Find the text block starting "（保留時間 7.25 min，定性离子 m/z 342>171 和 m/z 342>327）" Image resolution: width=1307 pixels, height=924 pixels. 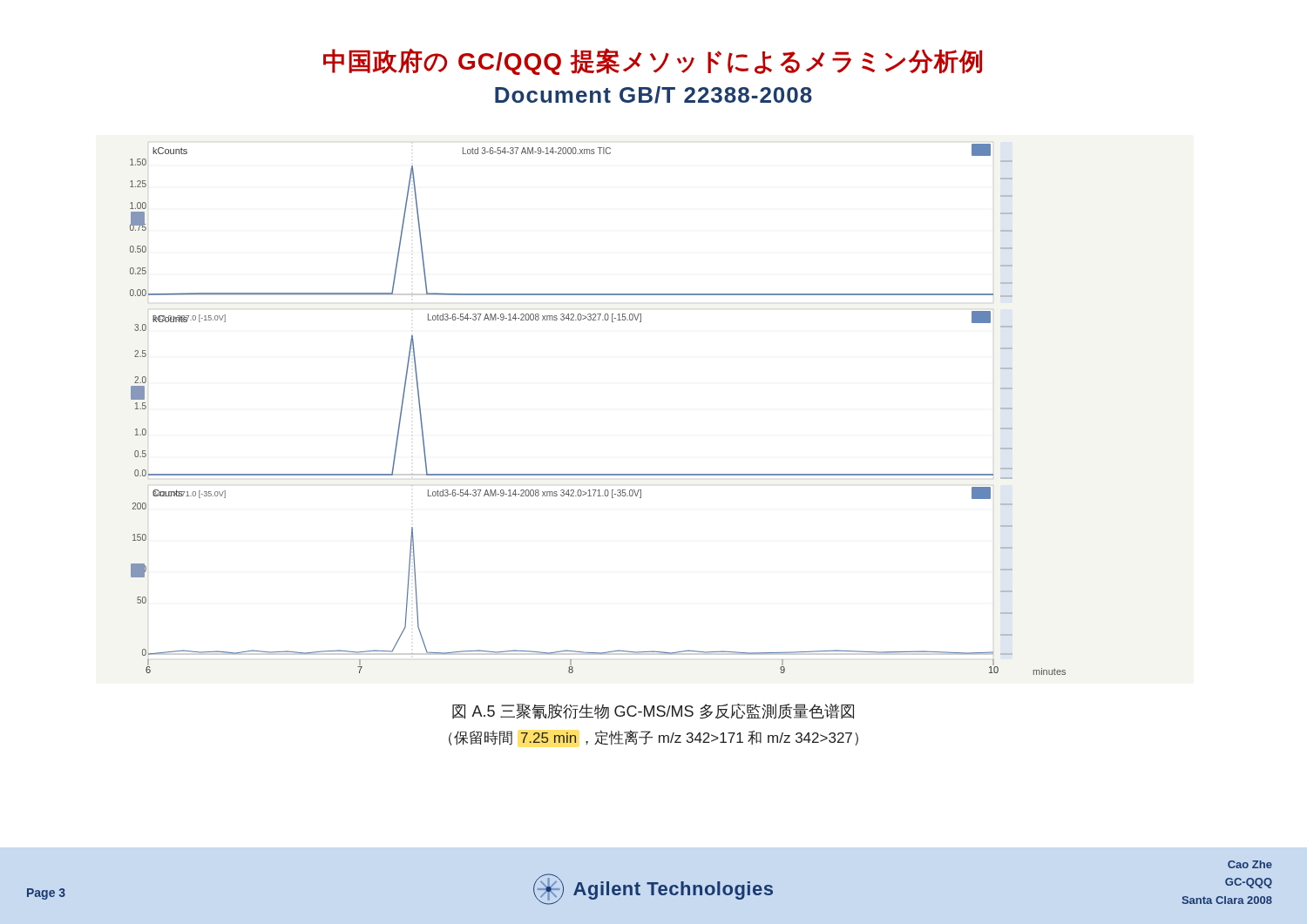[x=654, y=738]
